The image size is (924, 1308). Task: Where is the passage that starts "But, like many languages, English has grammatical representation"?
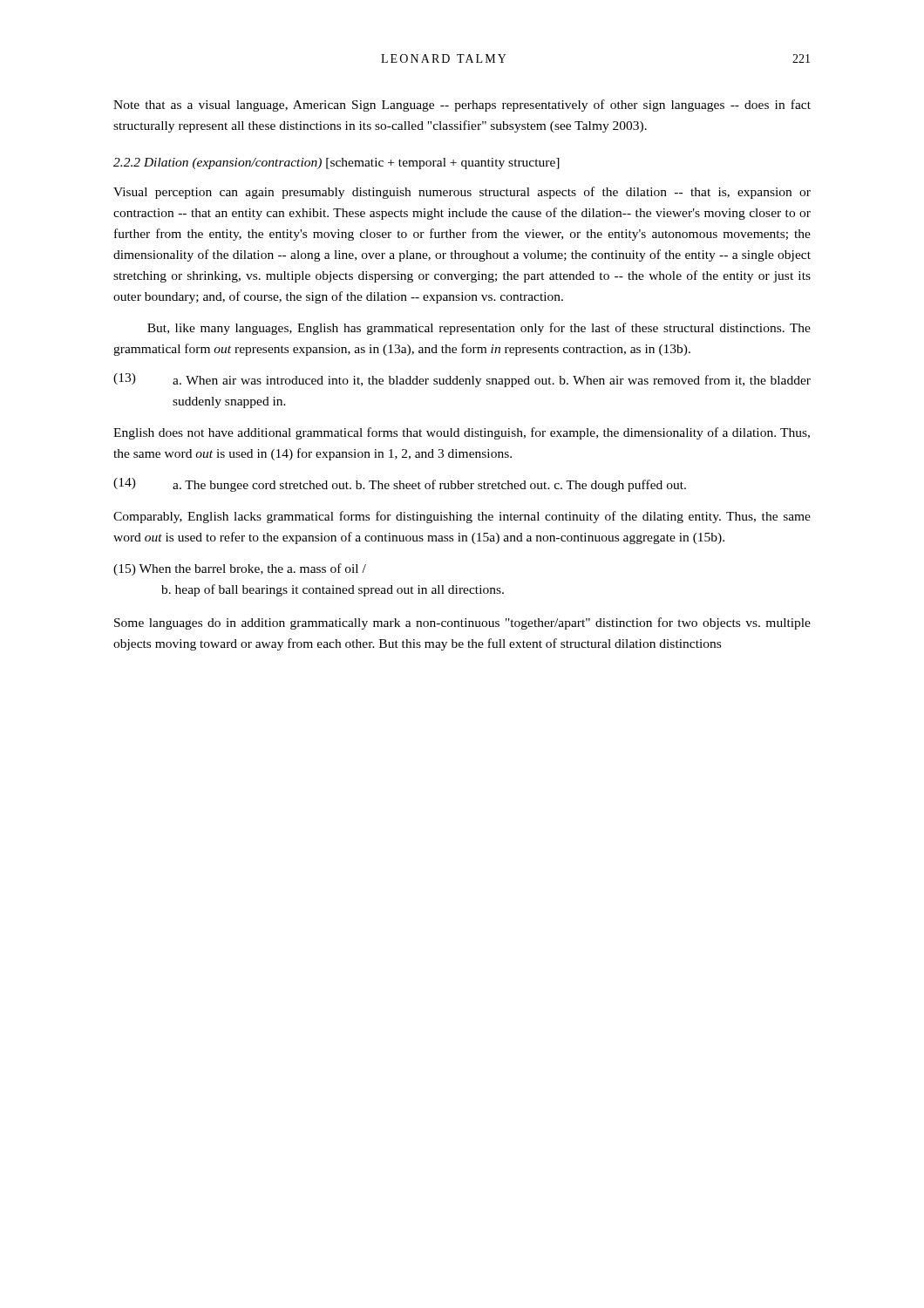coord(462,339)
